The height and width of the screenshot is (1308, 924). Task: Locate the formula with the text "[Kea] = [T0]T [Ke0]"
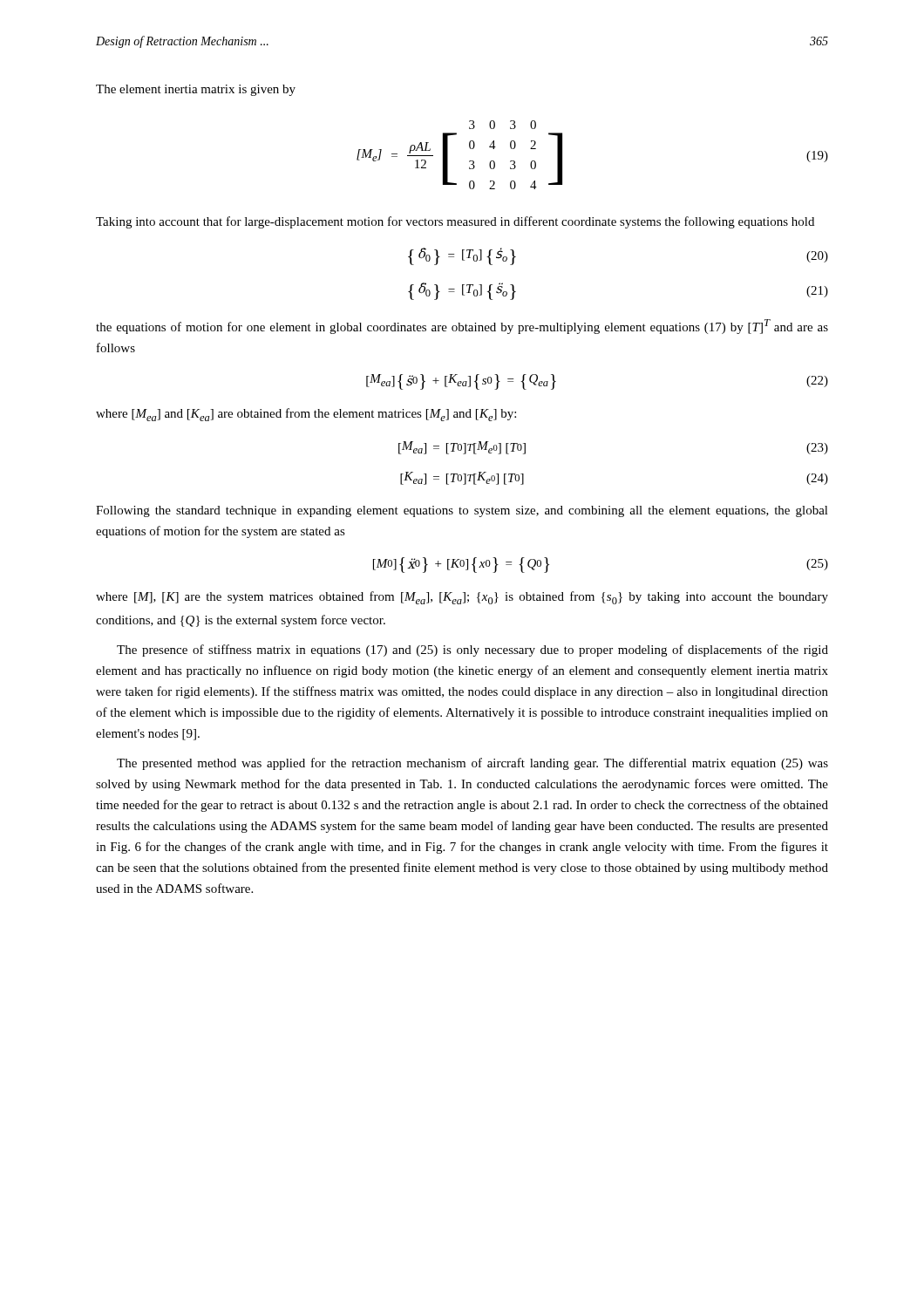(x=465, y=478)
